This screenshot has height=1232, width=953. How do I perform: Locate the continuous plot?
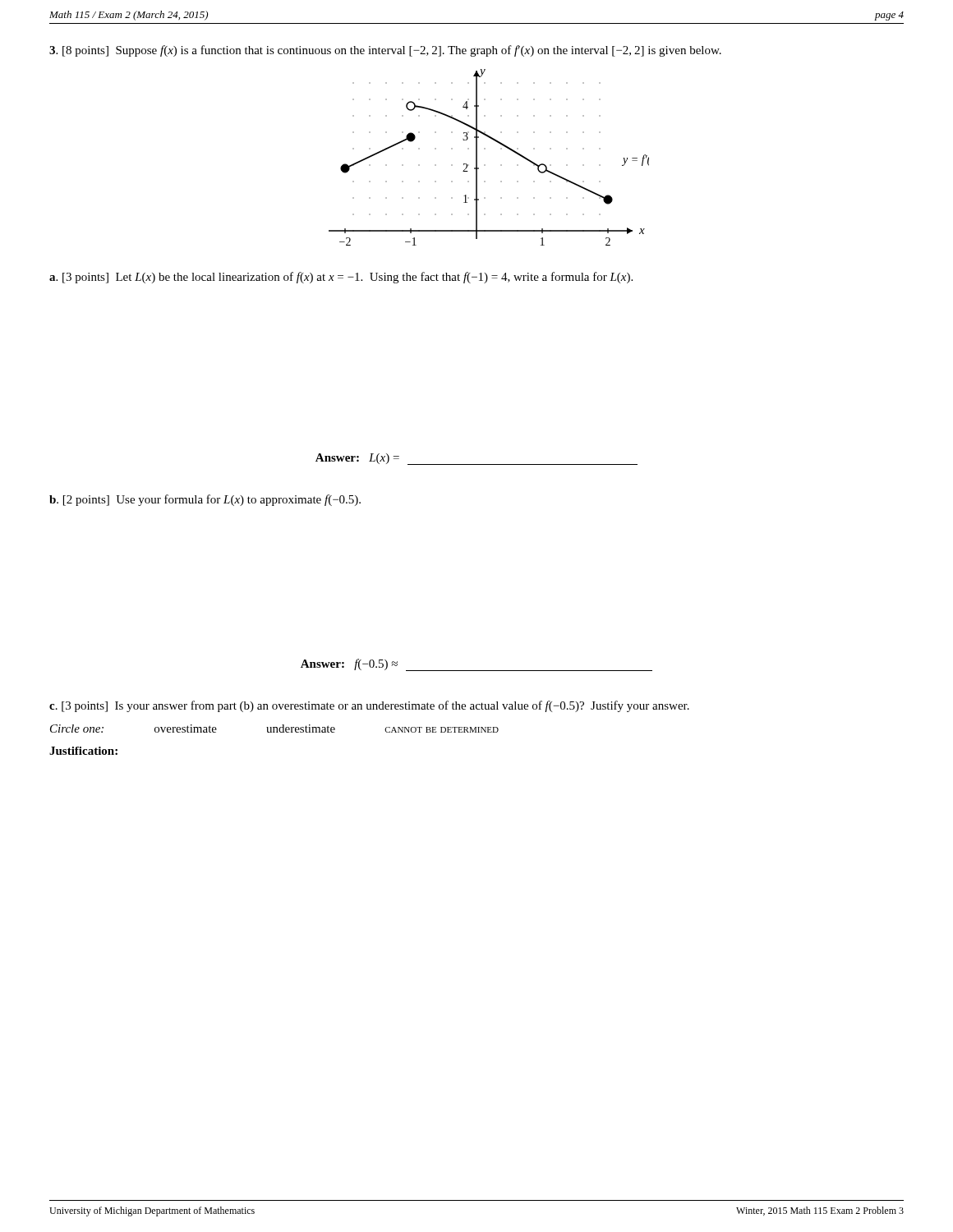coord(476,162)
